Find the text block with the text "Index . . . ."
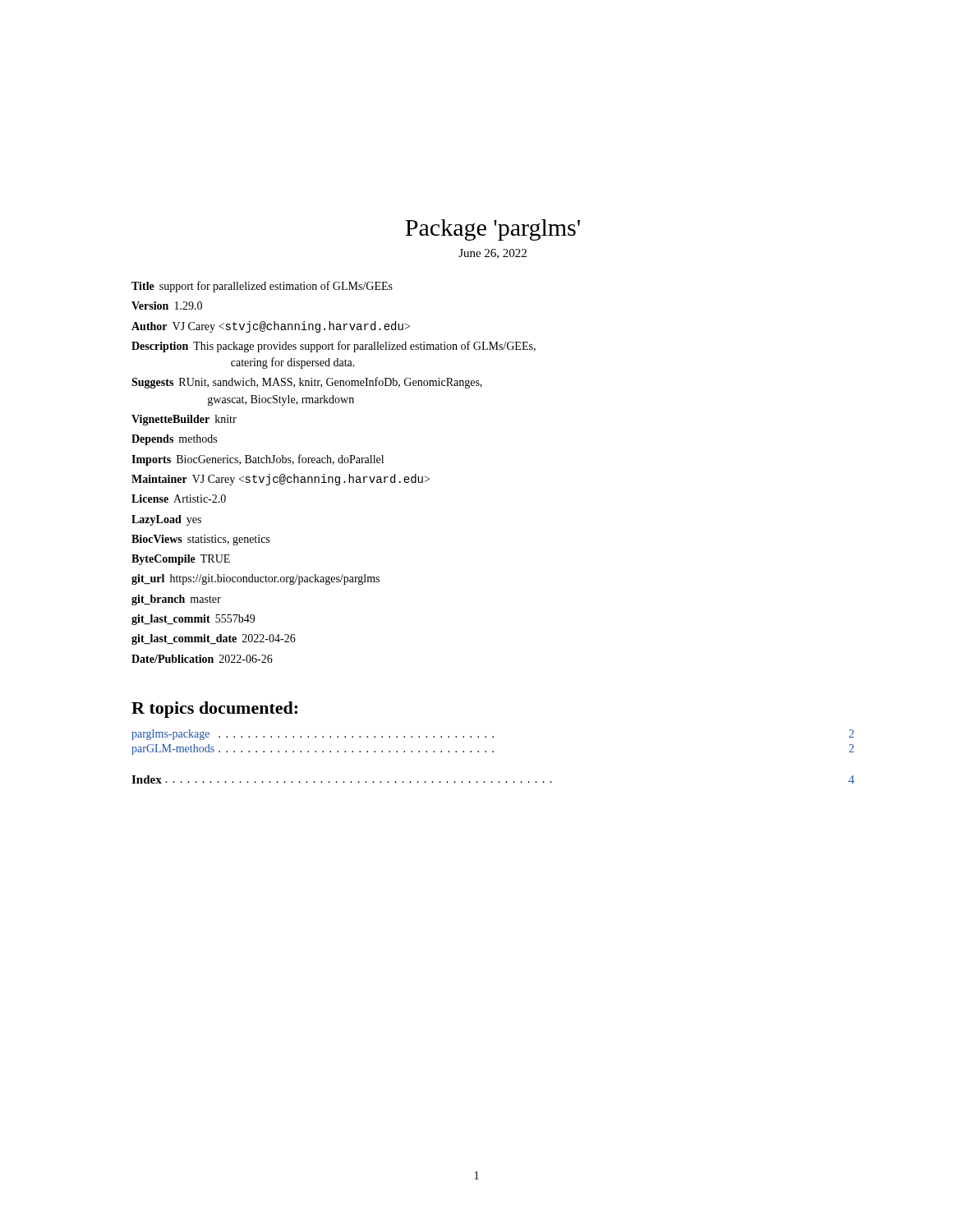Screen dimensions: 1232x953 click(x=493, y=780)
